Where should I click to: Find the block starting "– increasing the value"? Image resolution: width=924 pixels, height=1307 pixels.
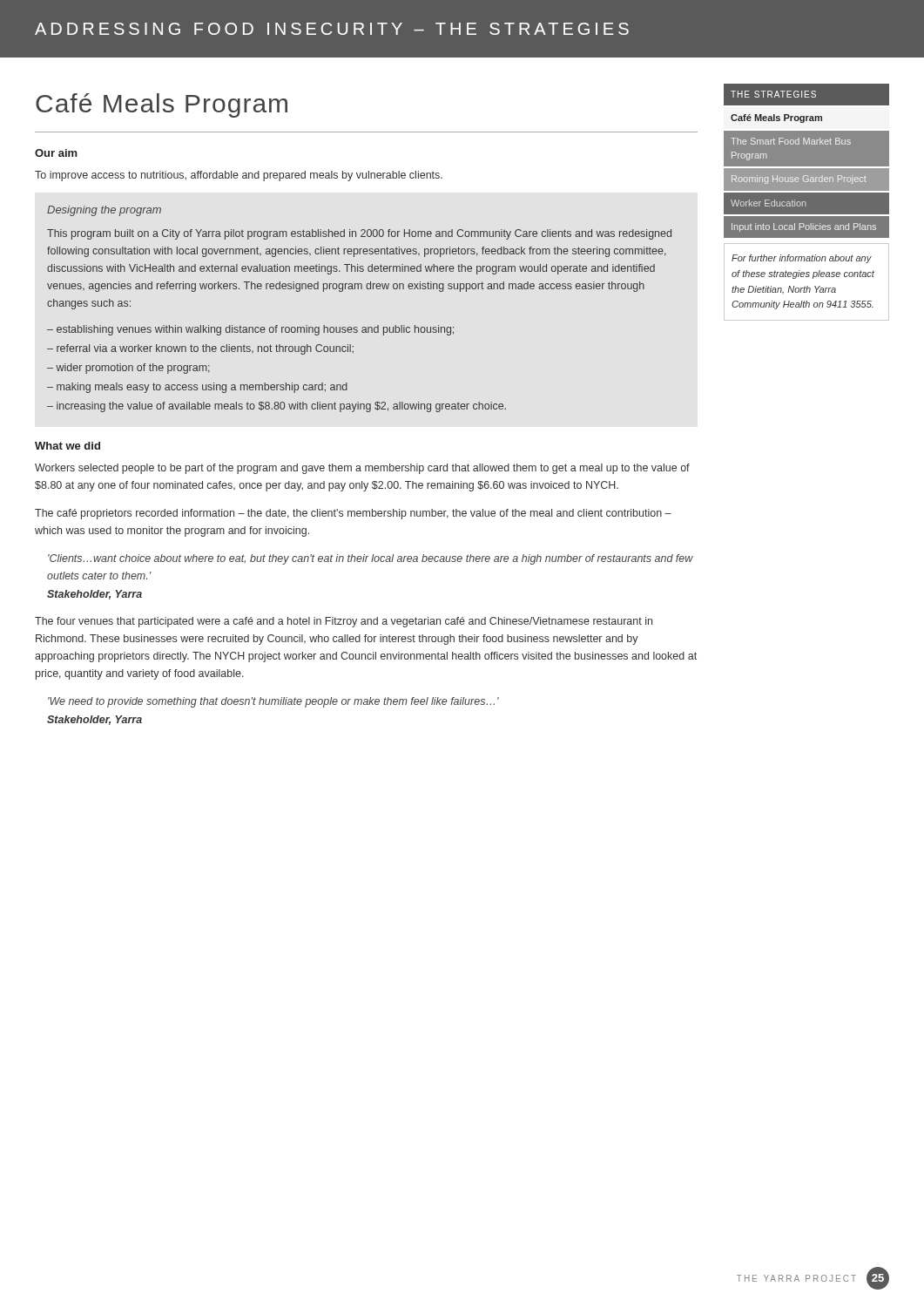click(277, 406)
